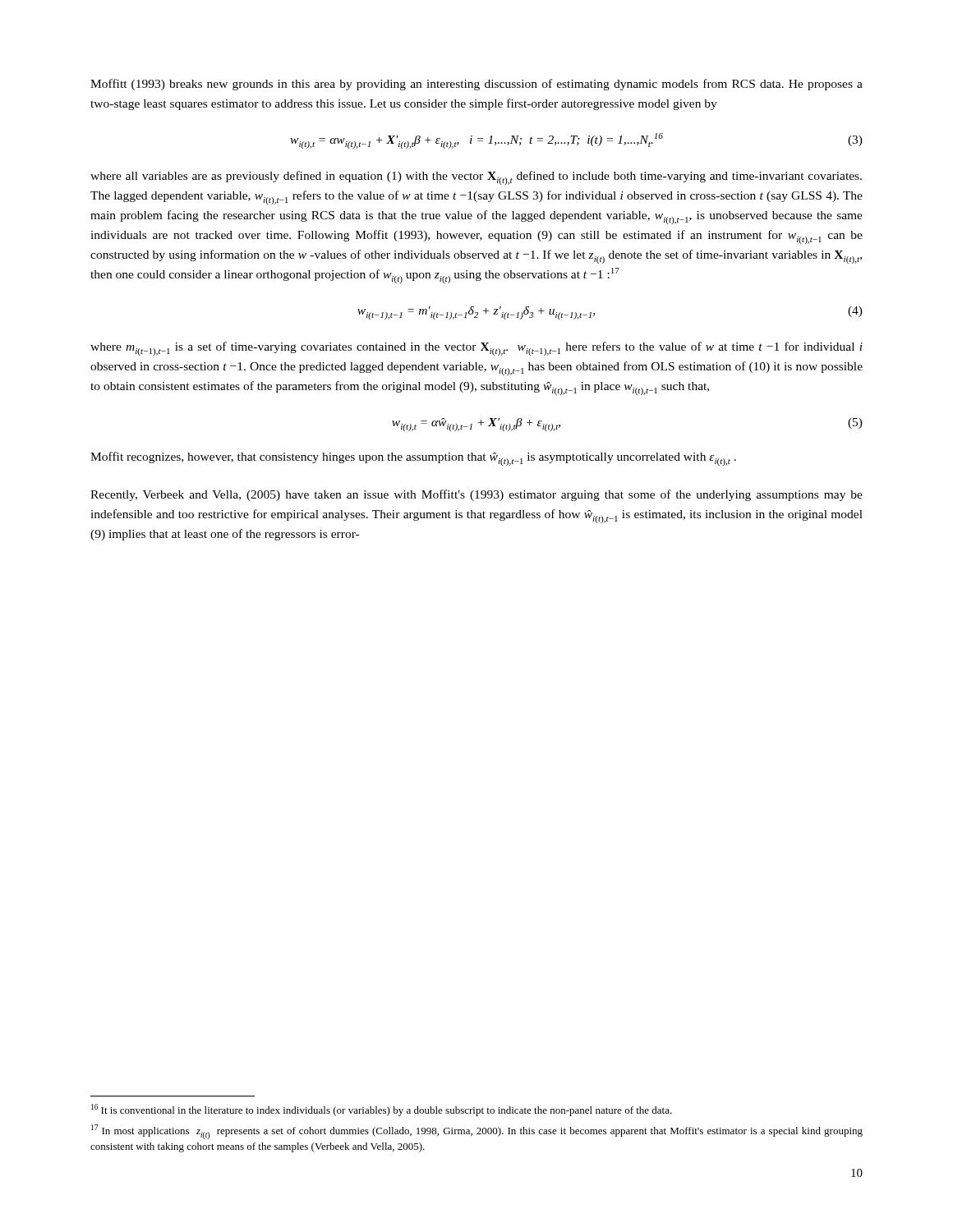Image resolution: width=953 pixels, height=1232 pixels.
Task: Click the passage that begins "where all variables are as previously defined in"
Action: coord(476,226)
